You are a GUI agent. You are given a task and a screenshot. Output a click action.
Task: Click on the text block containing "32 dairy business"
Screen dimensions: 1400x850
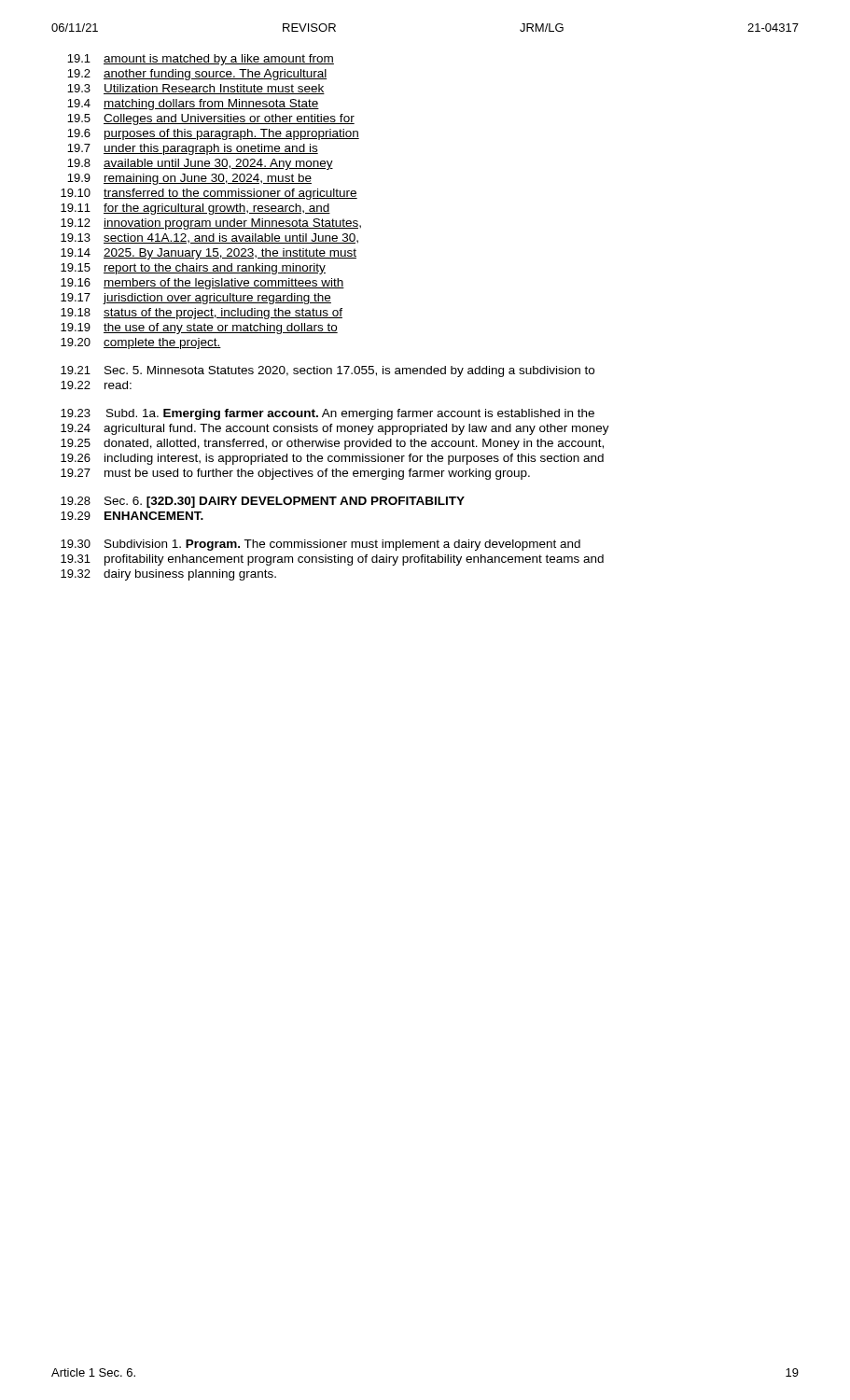168,575
